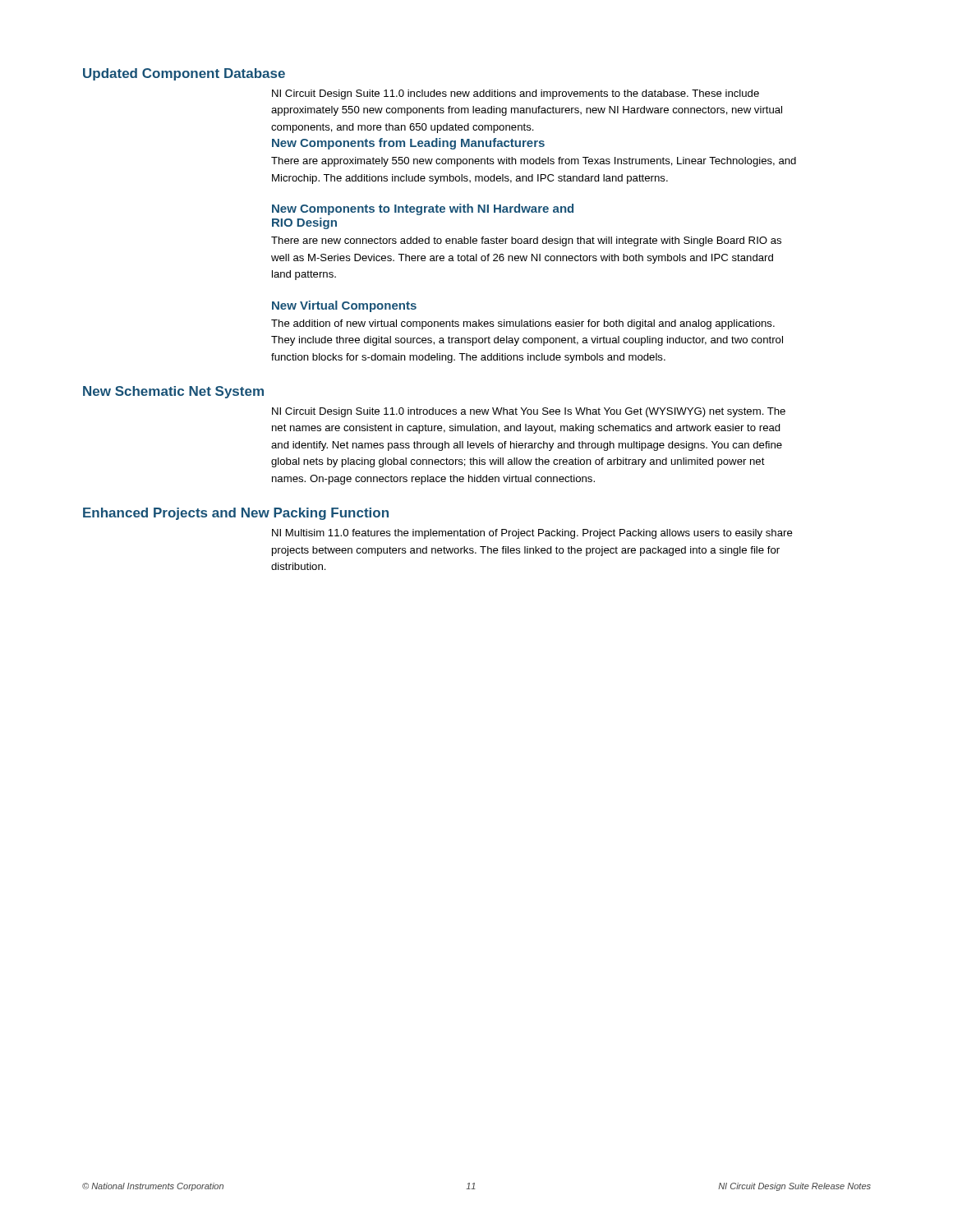The height and width of the screenshot is (1232, 953).
Task: Point to the block beginning "There are approximately"
Action: [x=534, y=169]
